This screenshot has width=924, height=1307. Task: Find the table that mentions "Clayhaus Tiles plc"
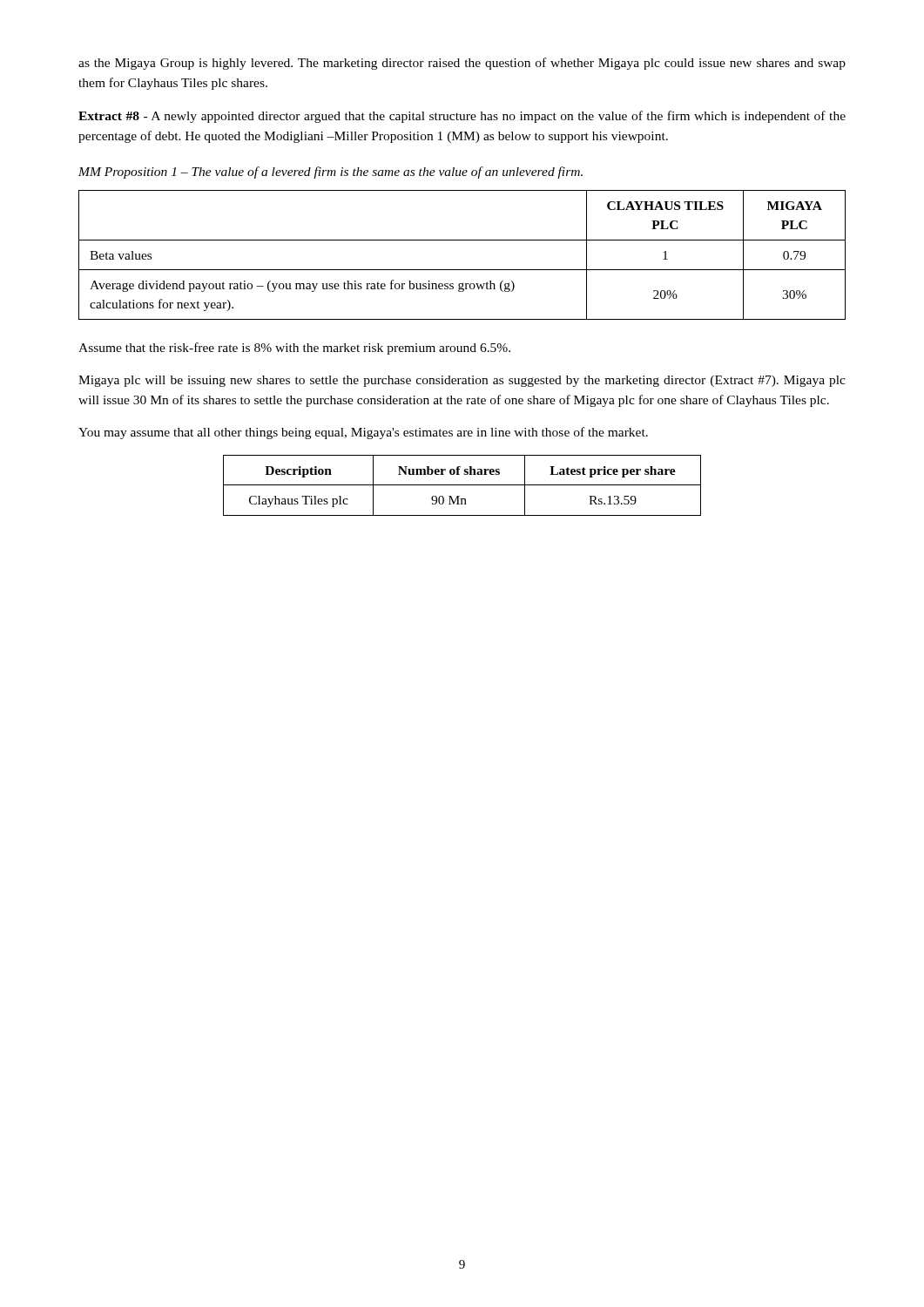tap(462, 485)
